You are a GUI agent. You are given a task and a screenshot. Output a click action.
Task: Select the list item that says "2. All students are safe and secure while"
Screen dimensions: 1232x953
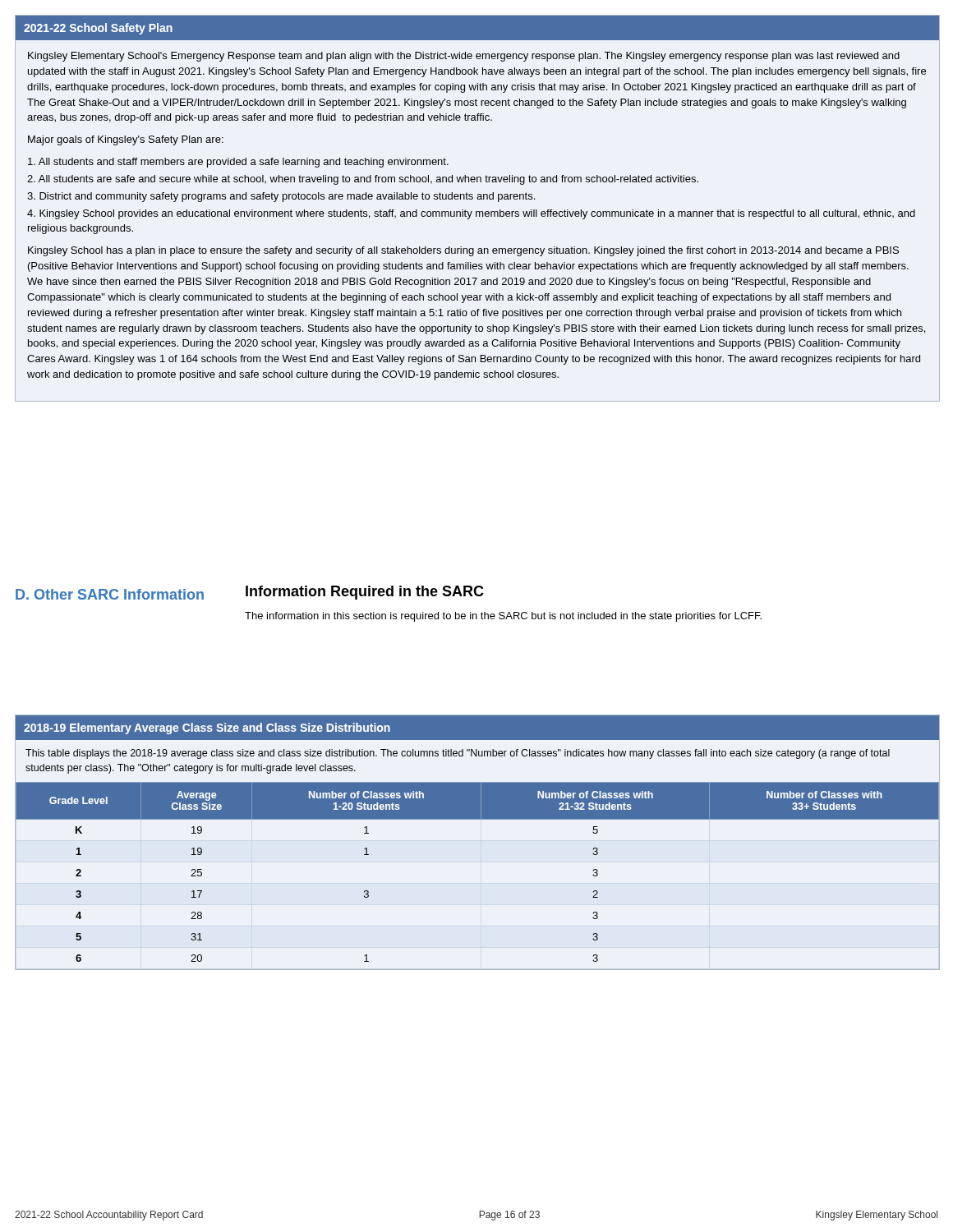[x=363, y=179]
